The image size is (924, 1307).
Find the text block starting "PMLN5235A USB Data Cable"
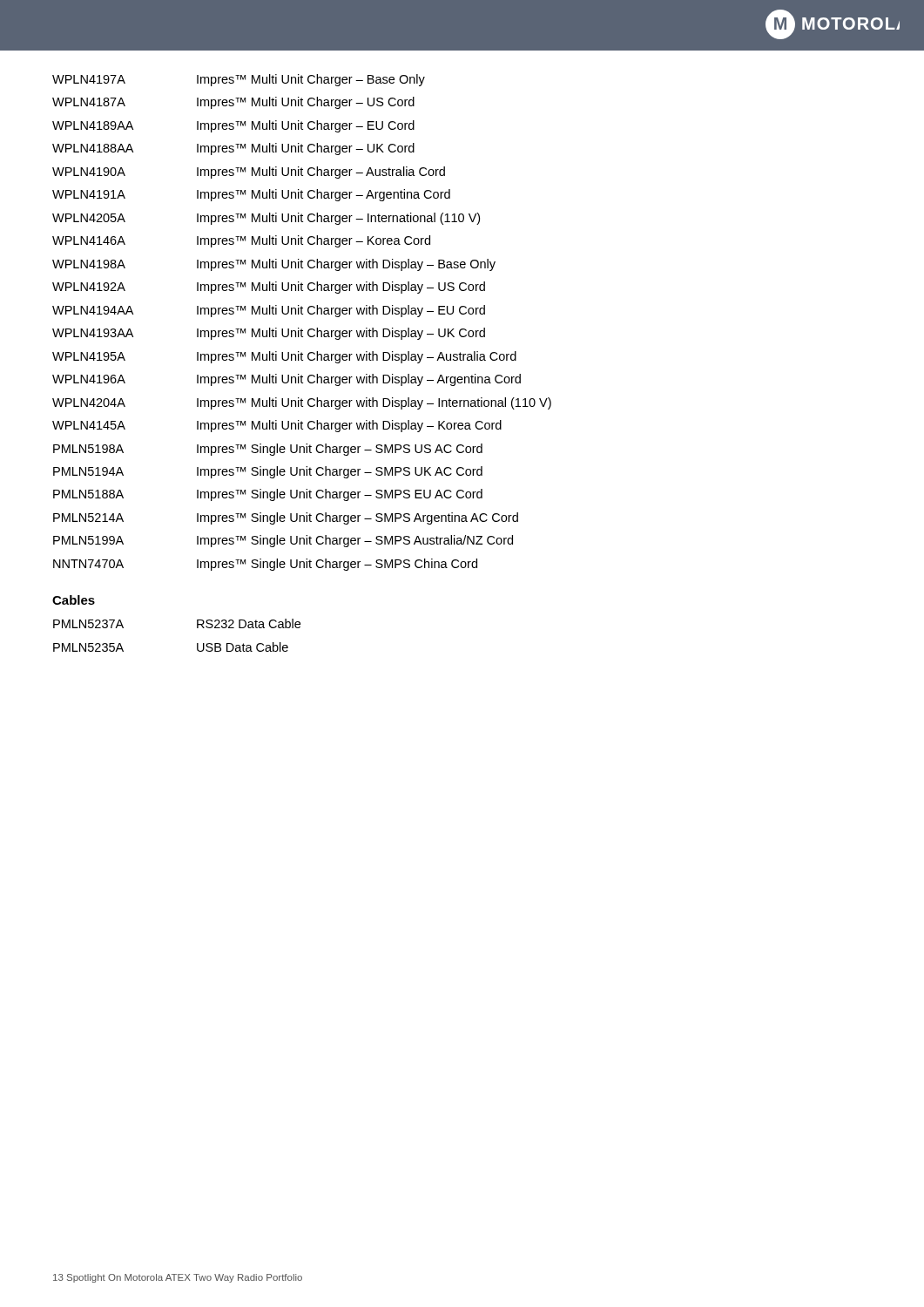91,647
